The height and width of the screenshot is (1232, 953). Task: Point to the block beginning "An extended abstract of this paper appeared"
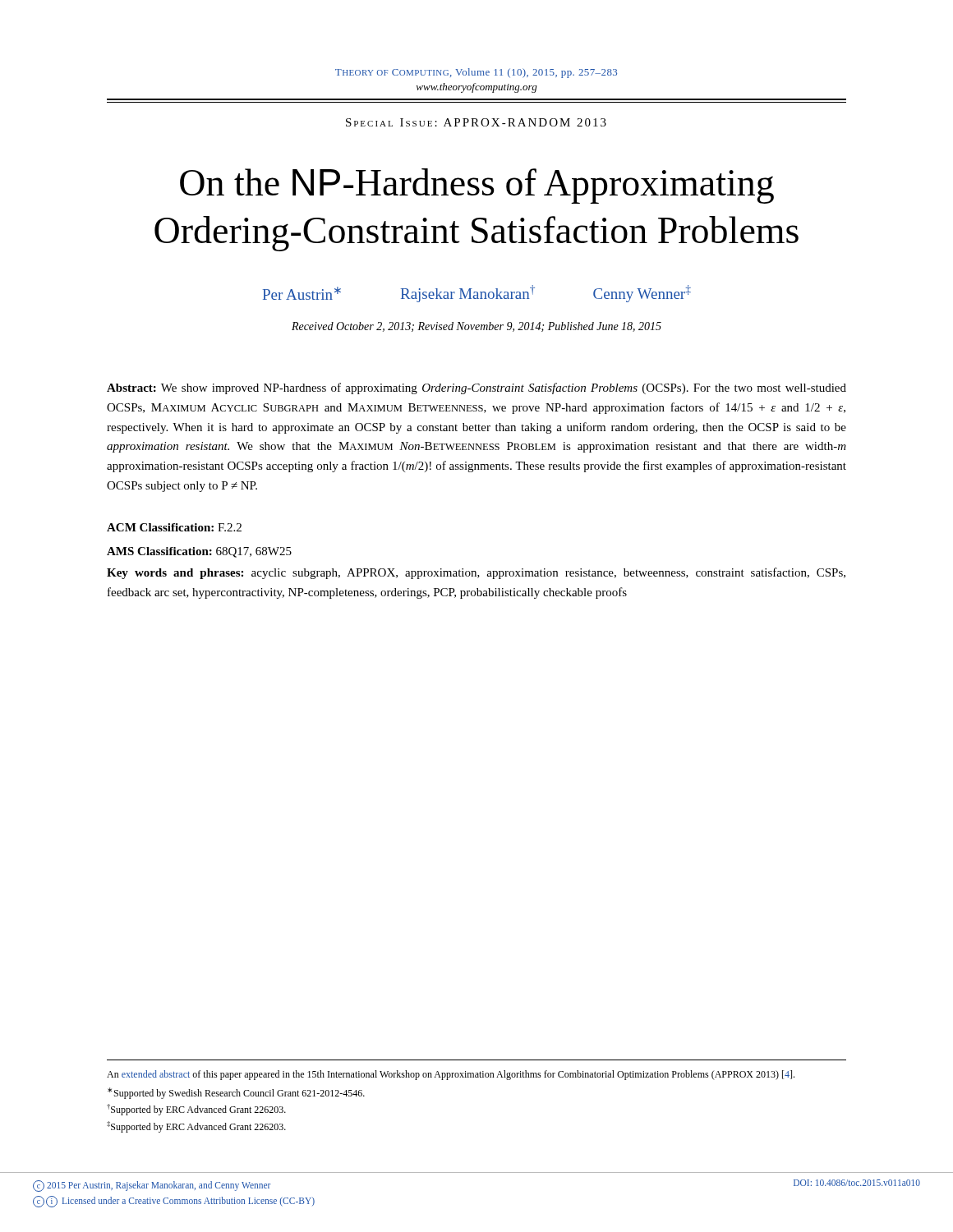[451, 1074]
